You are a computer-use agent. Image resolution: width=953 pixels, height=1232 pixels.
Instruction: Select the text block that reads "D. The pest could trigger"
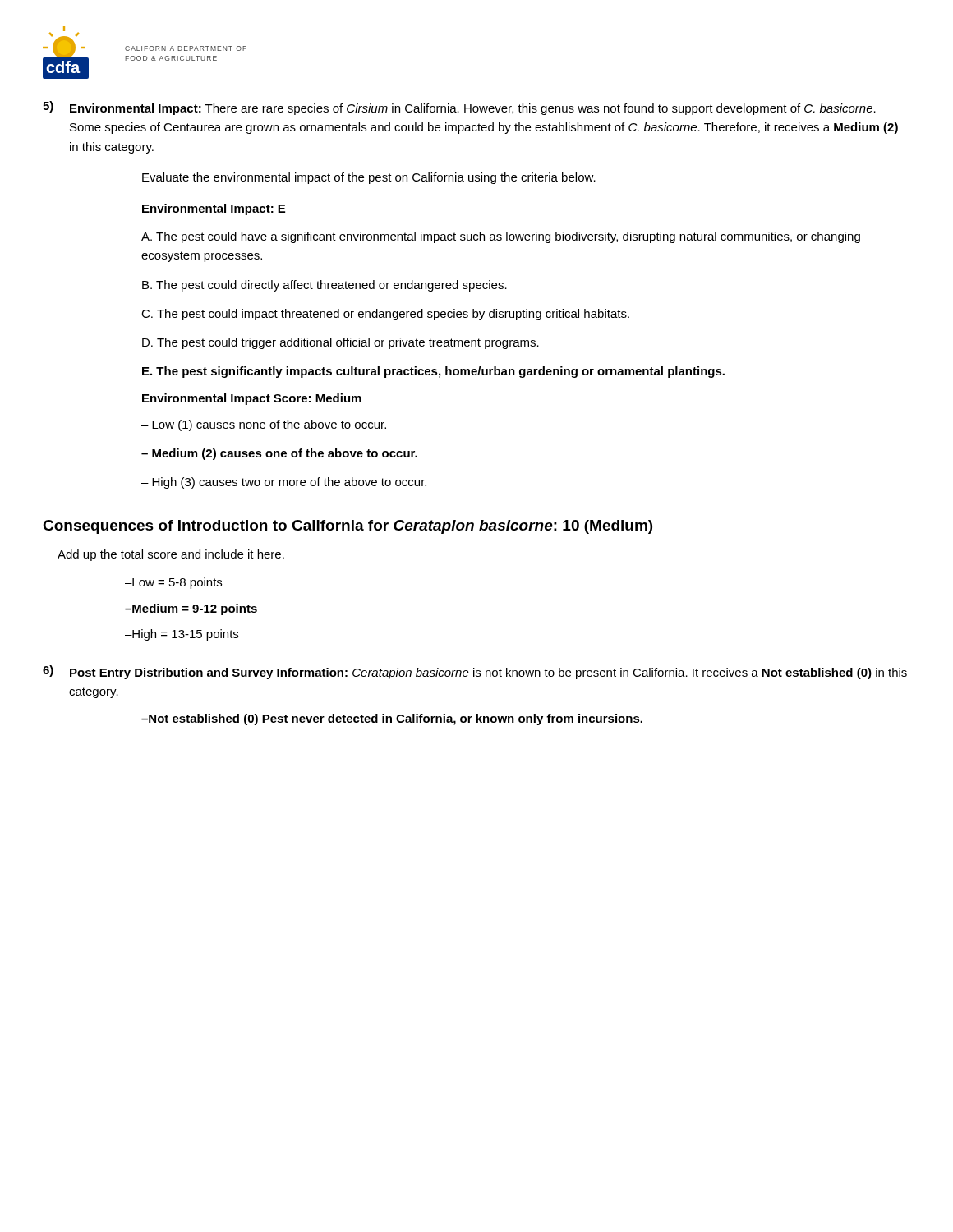340,342
